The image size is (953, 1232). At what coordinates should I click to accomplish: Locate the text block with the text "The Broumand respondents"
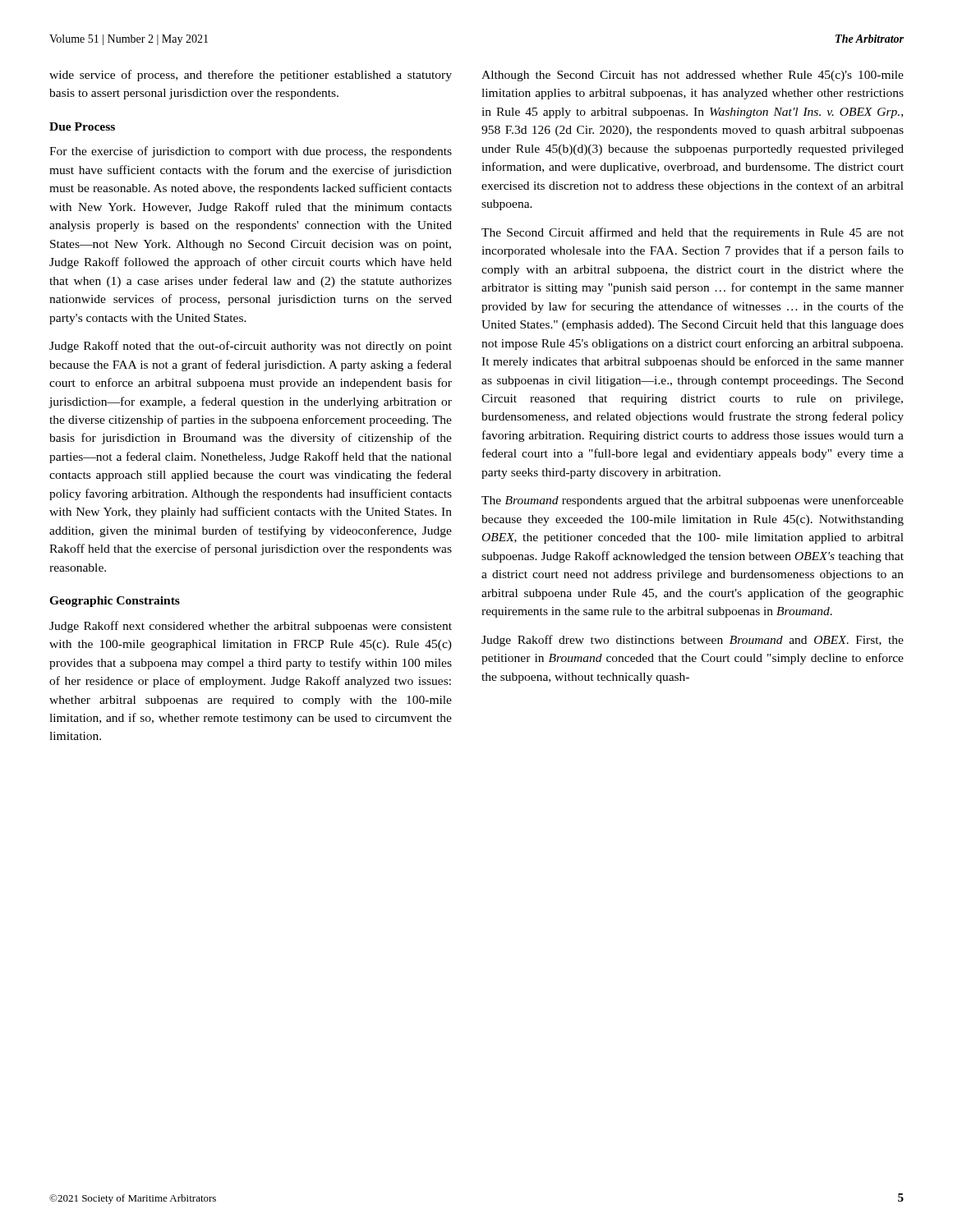click(693, 556)
